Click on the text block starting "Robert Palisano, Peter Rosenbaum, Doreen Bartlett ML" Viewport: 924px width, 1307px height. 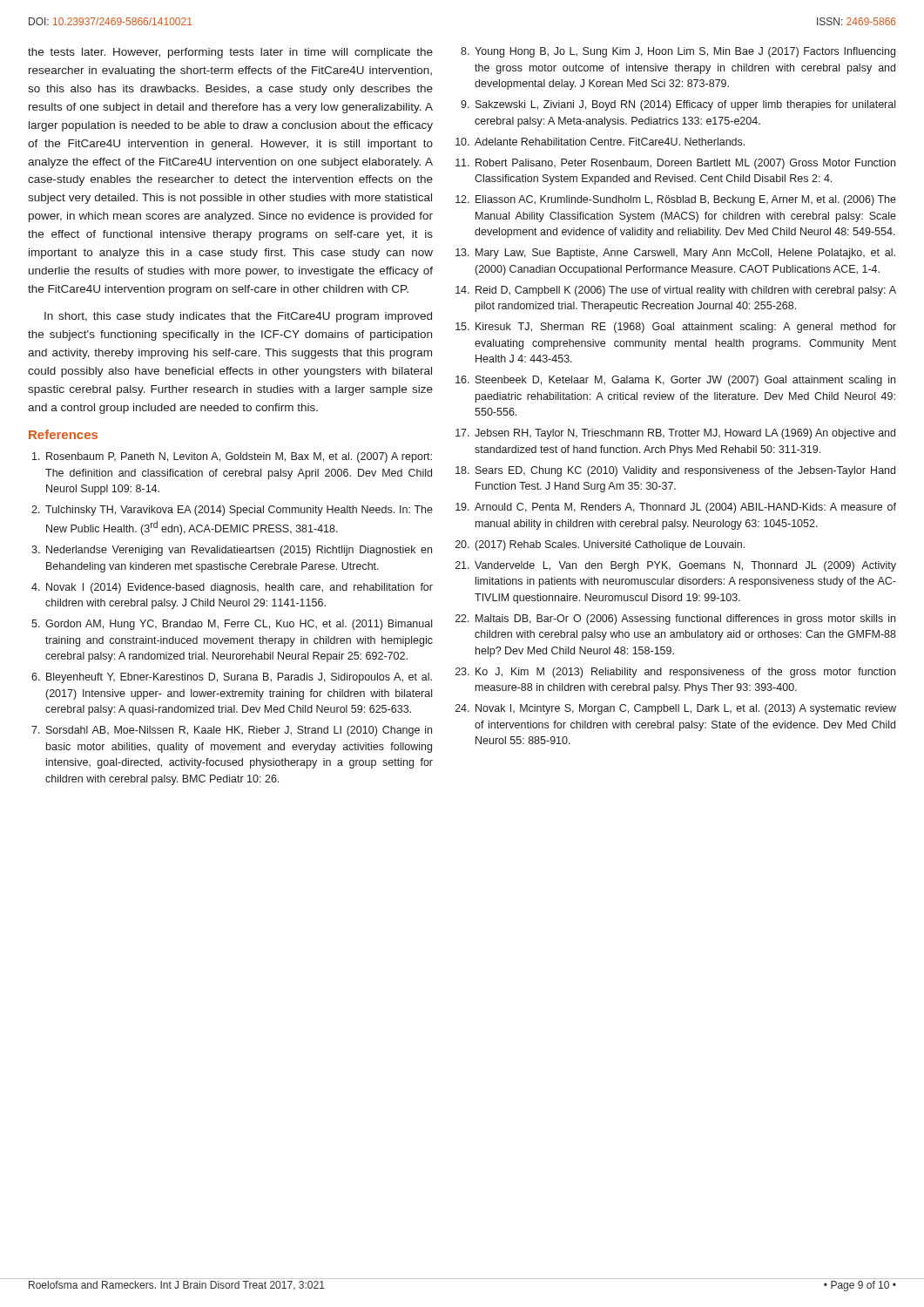pyautogui.click(x=685, y=171)
